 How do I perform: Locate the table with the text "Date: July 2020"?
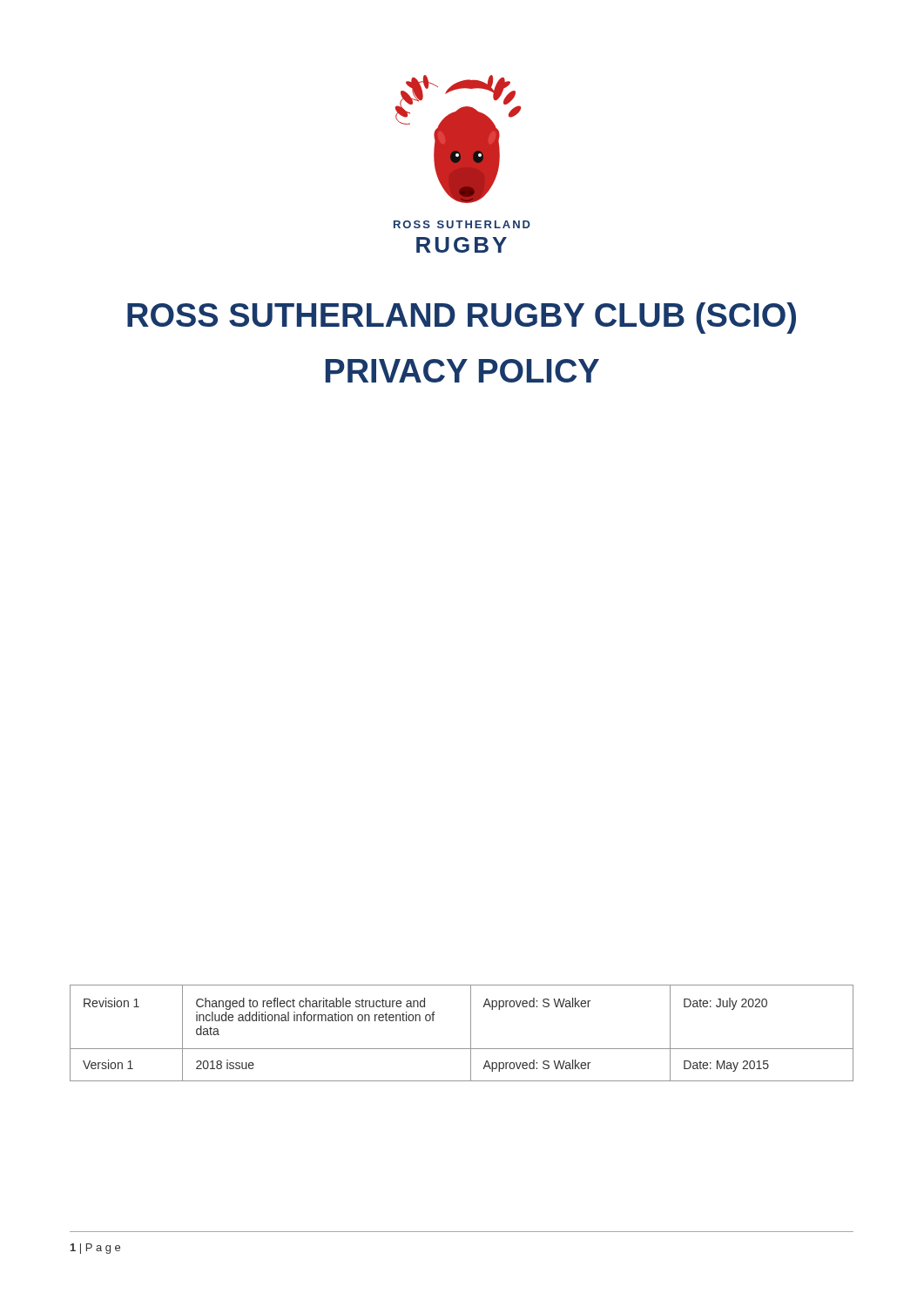(462, 1033)
